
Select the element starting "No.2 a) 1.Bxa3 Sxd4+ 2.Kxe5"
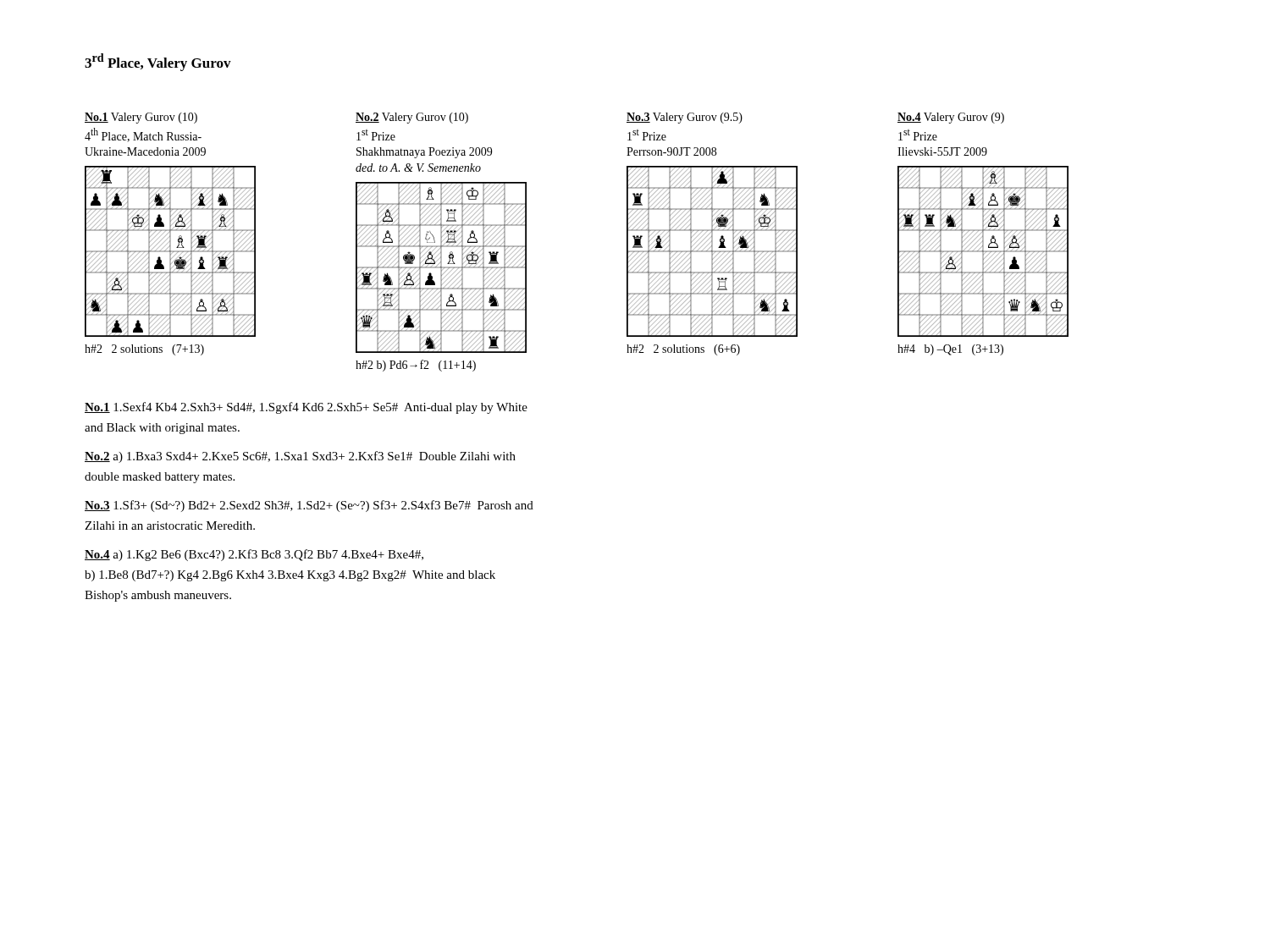point(300,466)
